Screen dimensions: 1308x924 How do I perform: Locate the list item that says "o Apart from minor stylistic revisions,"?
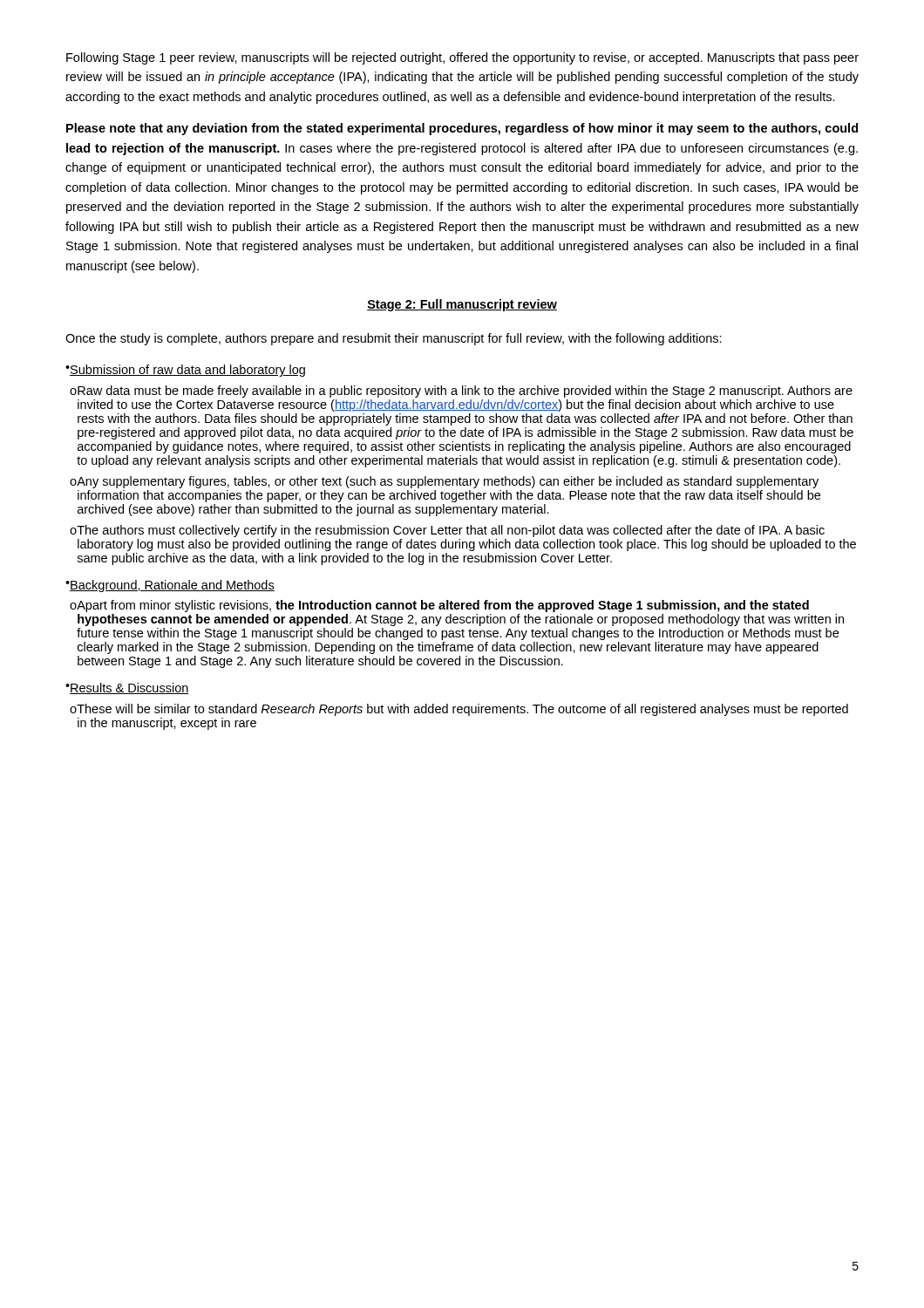coord(464,633)
